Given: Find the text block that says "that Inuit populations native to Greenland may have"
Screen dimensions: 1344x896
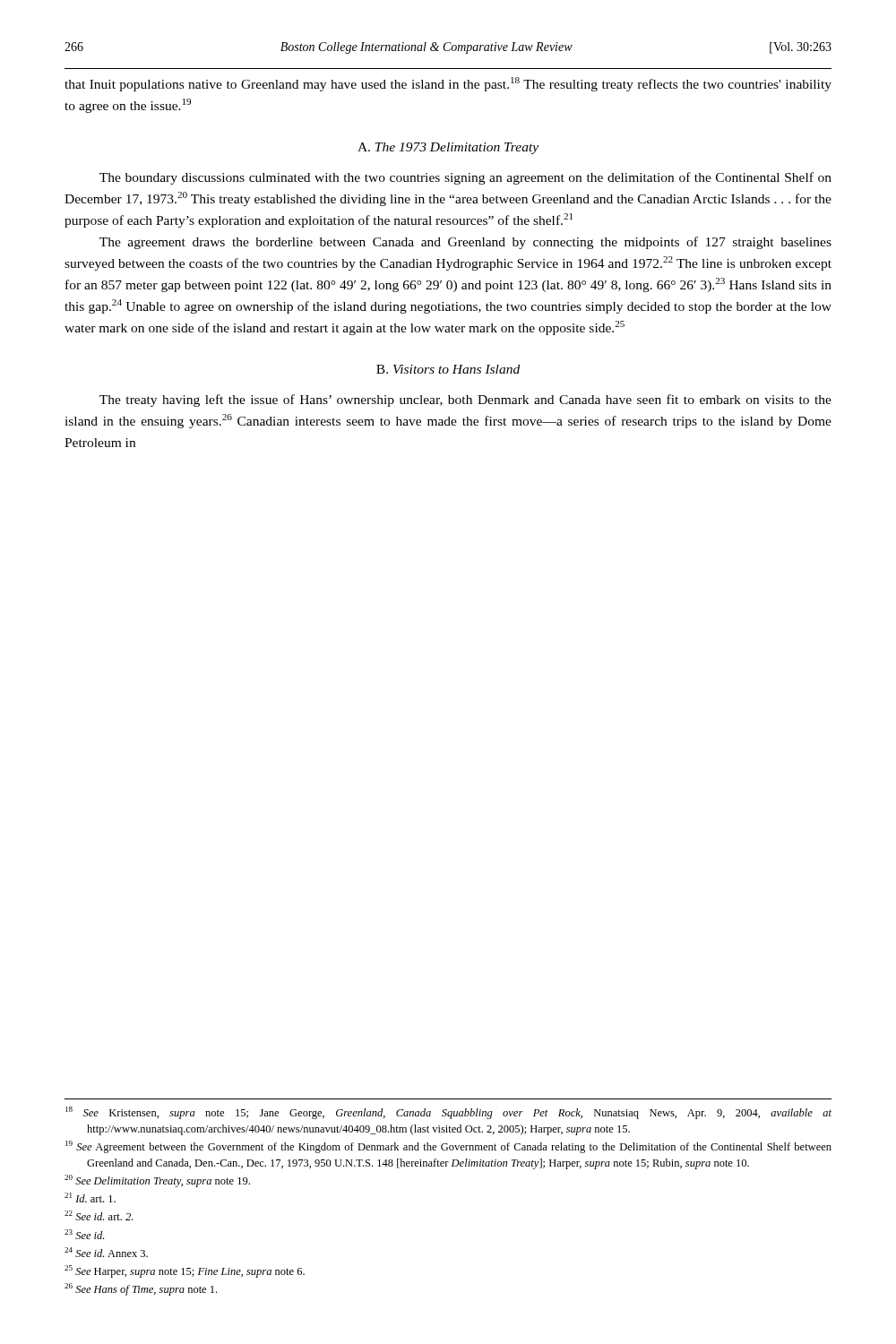Looking at the screenshot, I should point(448,95).
